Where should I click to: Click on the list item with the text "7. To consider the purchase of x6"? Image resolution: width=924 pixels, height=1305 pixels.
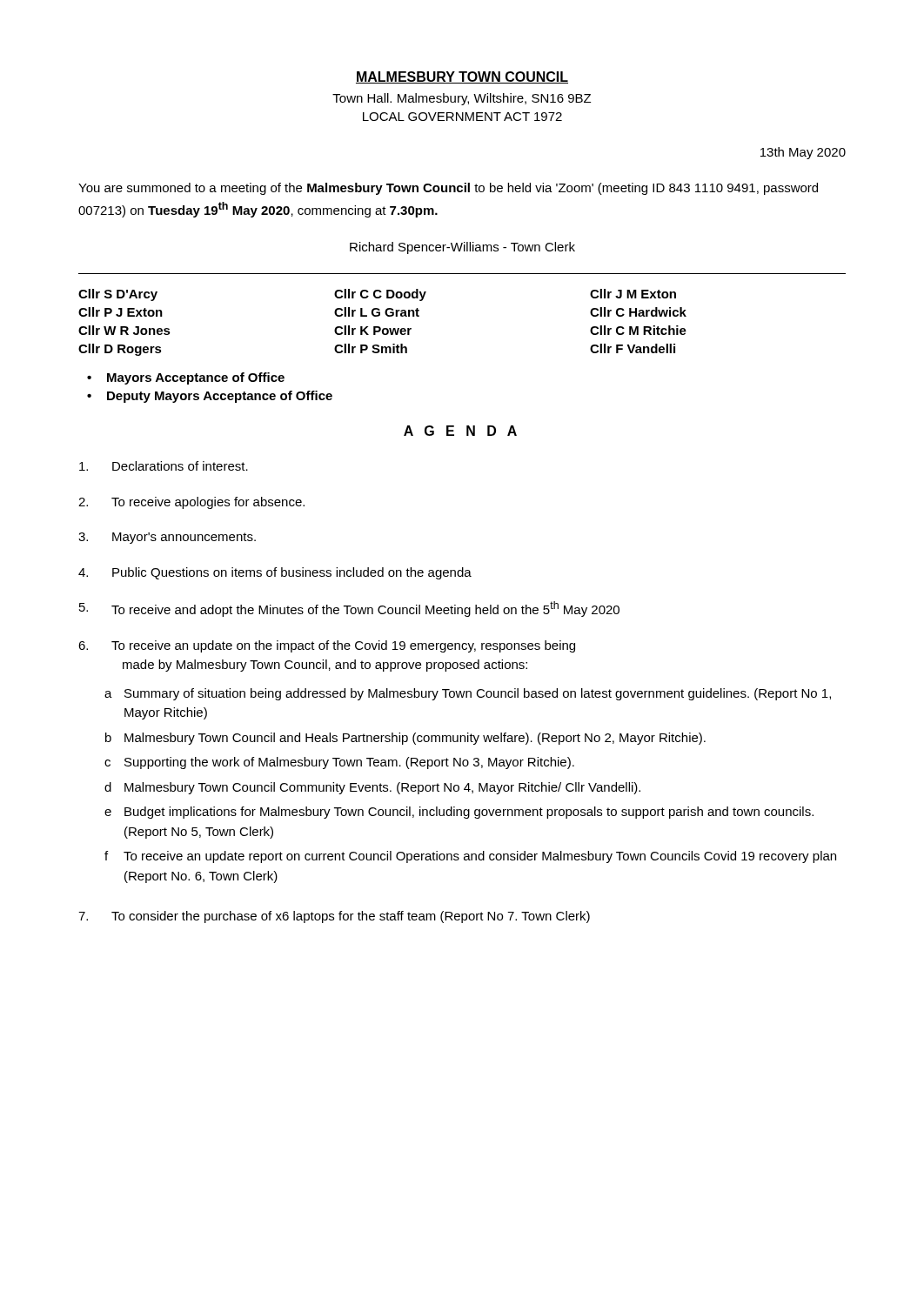[x=462, y=916]
